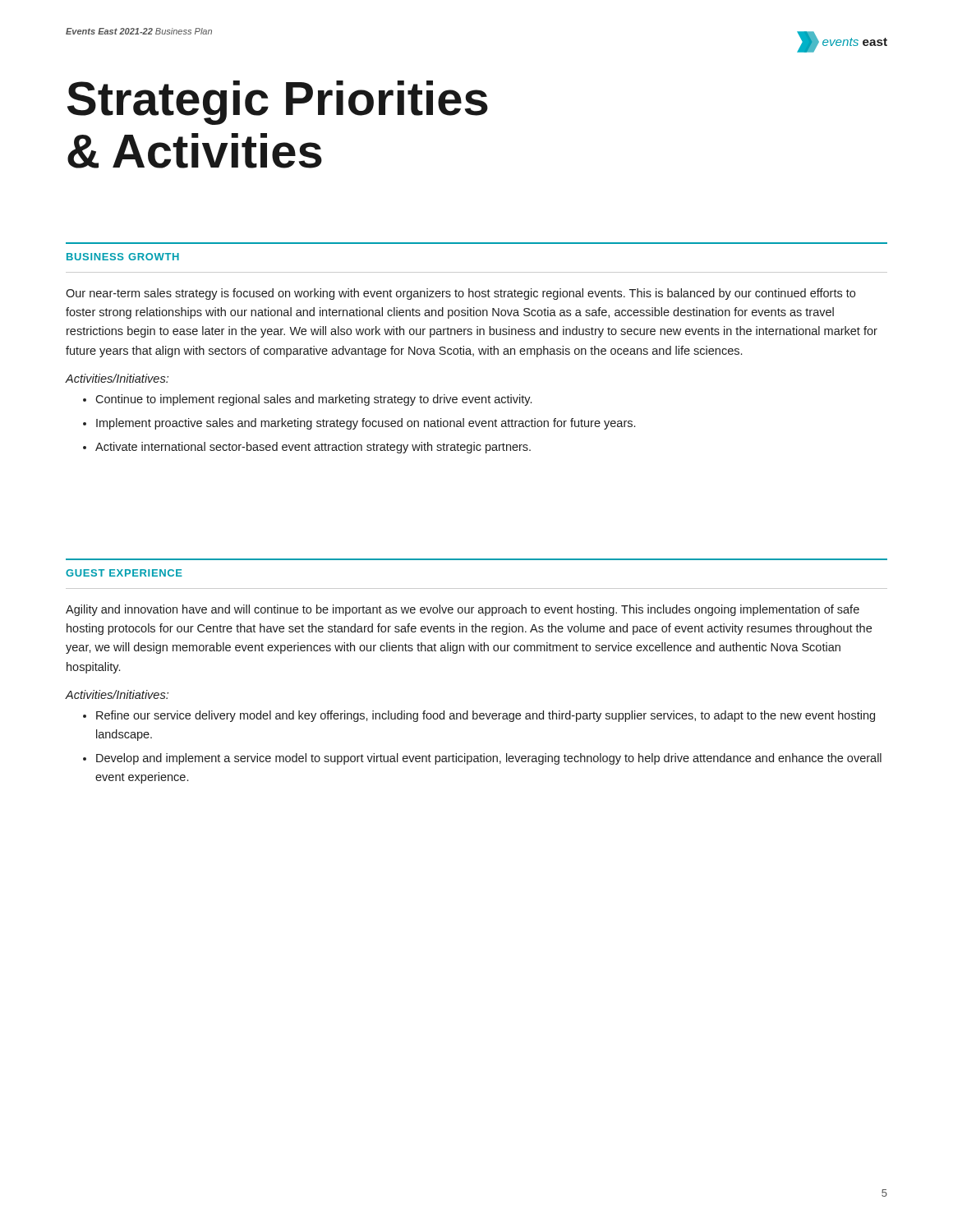Select the block starting "Refine our service"
This screenshot has height=1232, width=953.
(486, 725)
